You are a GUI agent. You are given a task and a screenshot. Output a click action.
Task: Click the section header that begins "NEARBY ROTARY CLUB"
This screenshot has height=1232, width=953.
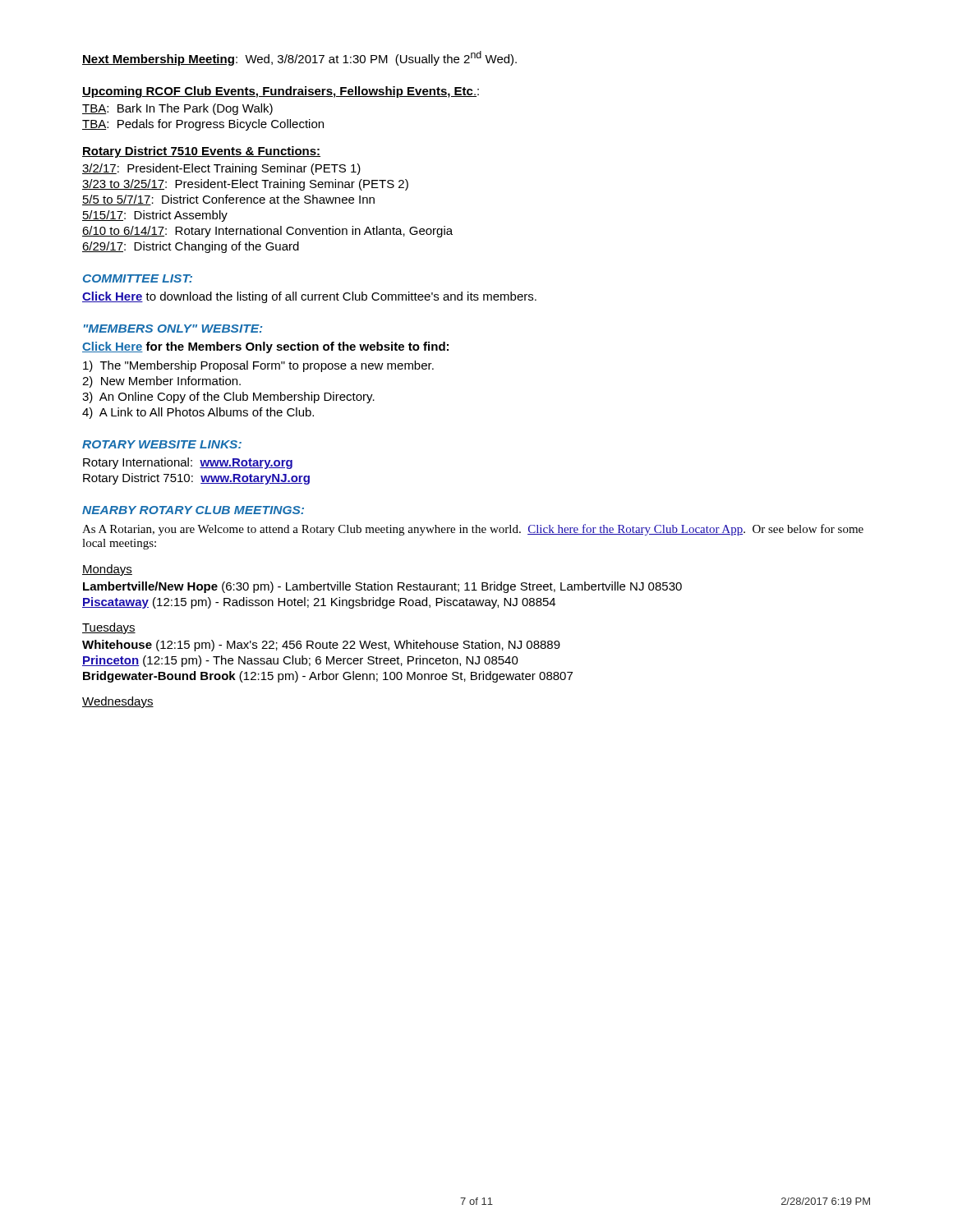193,510
